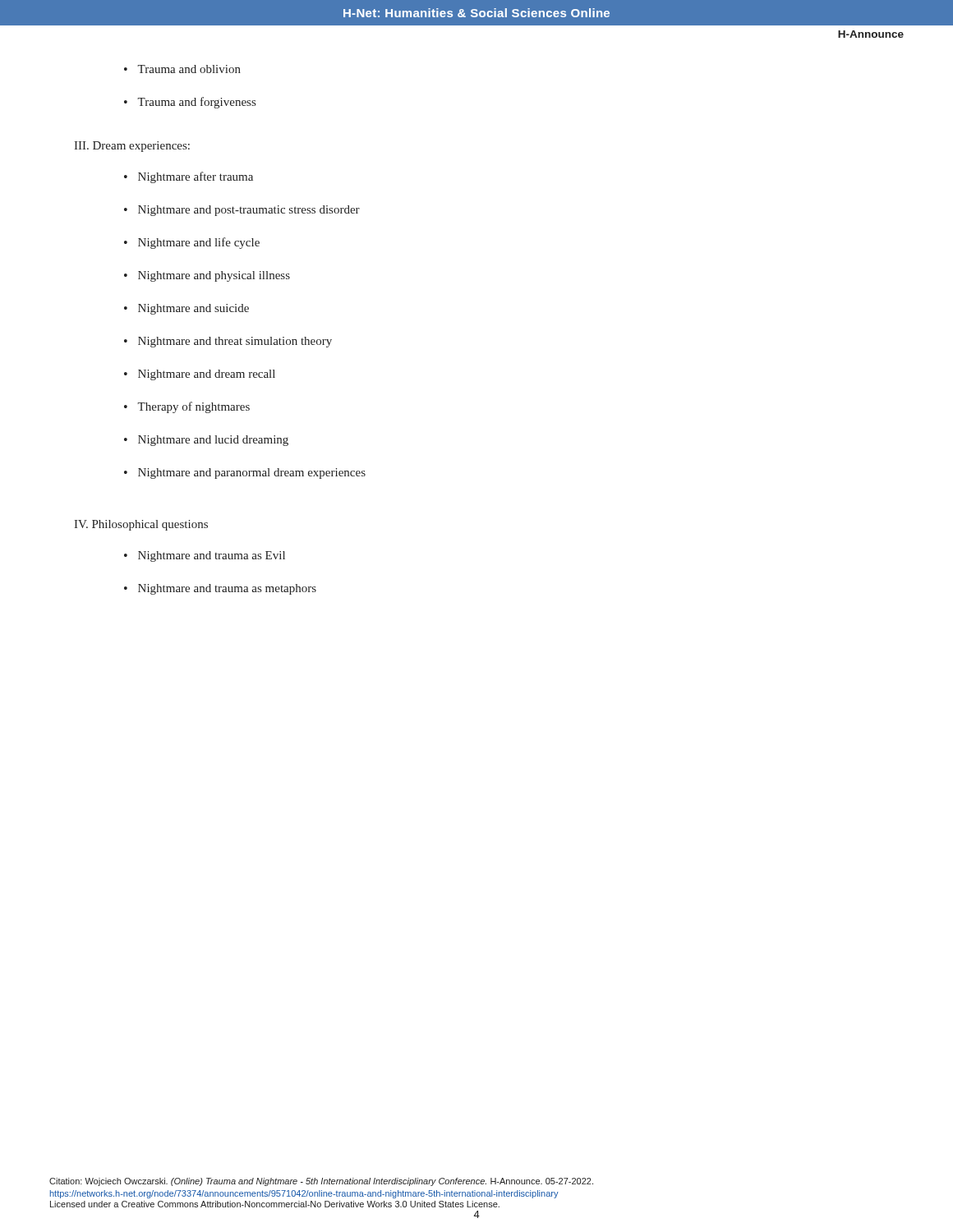The width and height of the screenshot is (953, 1232).
Task: Find the section header containing "IV. Philosophical questions"
Action: click(x=141, y=524)
